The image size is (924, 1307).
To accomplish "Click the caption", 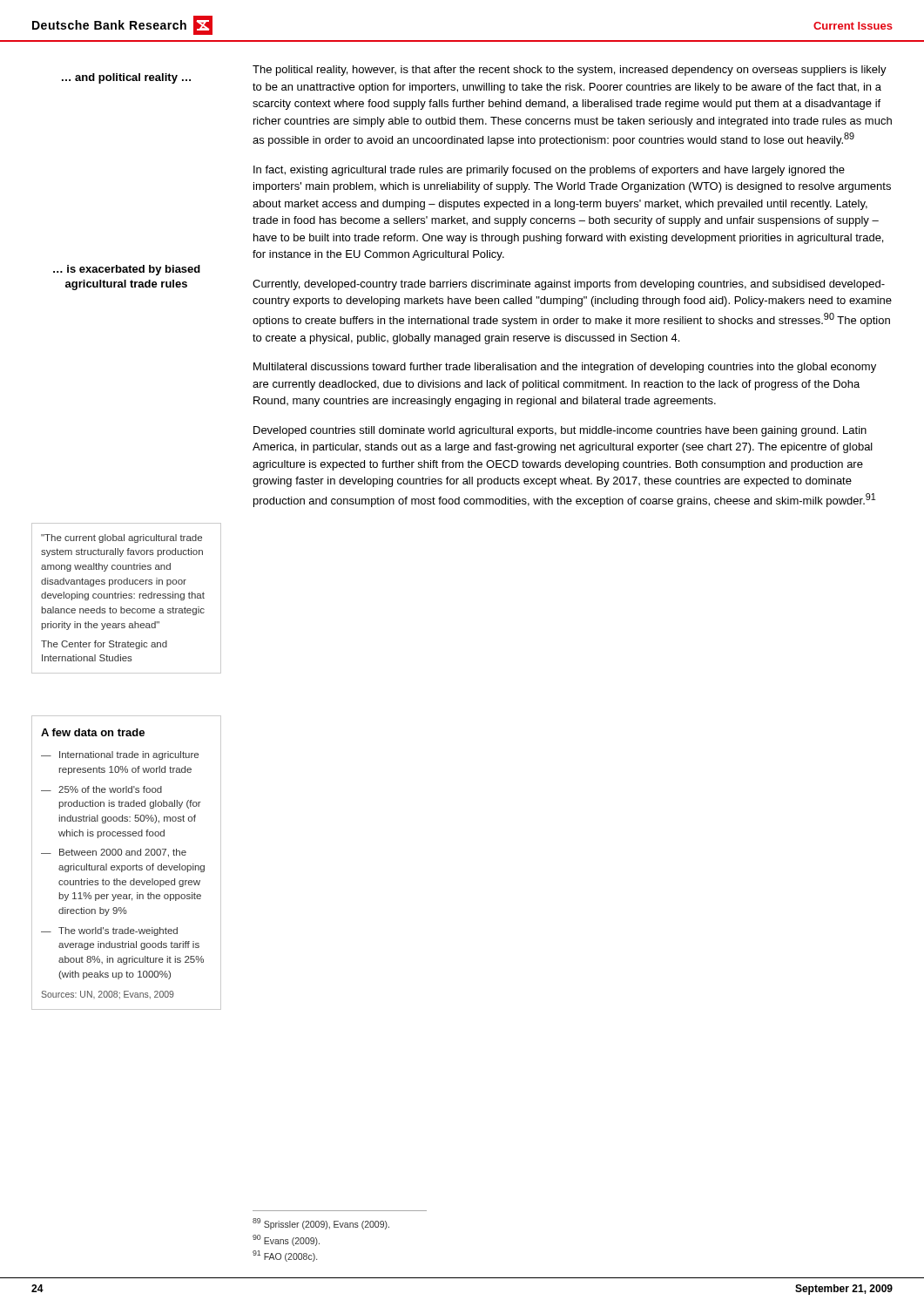I will 108,995.
